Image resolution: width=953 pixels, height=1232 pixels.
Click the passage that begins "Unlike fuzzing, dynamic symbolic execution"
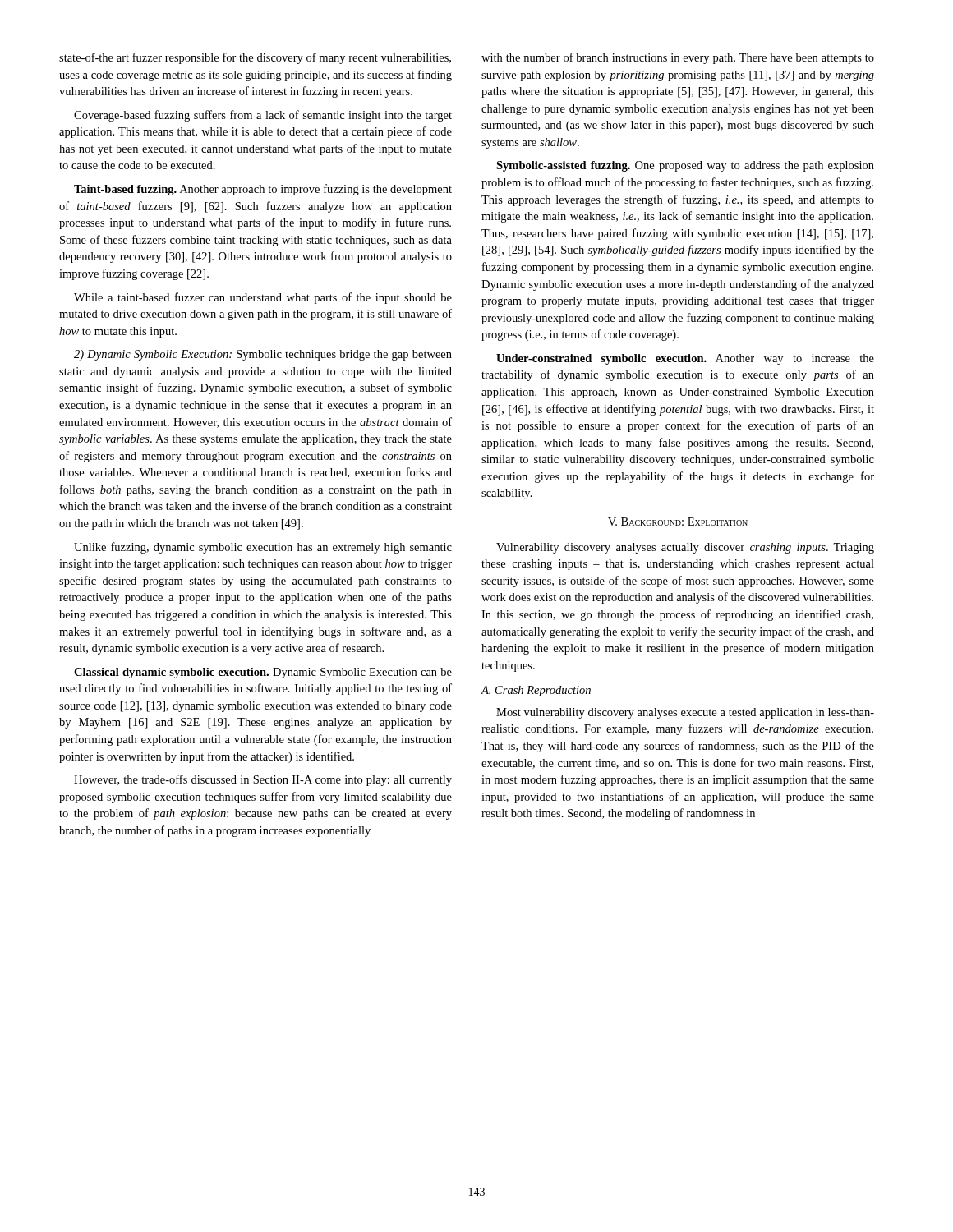255,598
